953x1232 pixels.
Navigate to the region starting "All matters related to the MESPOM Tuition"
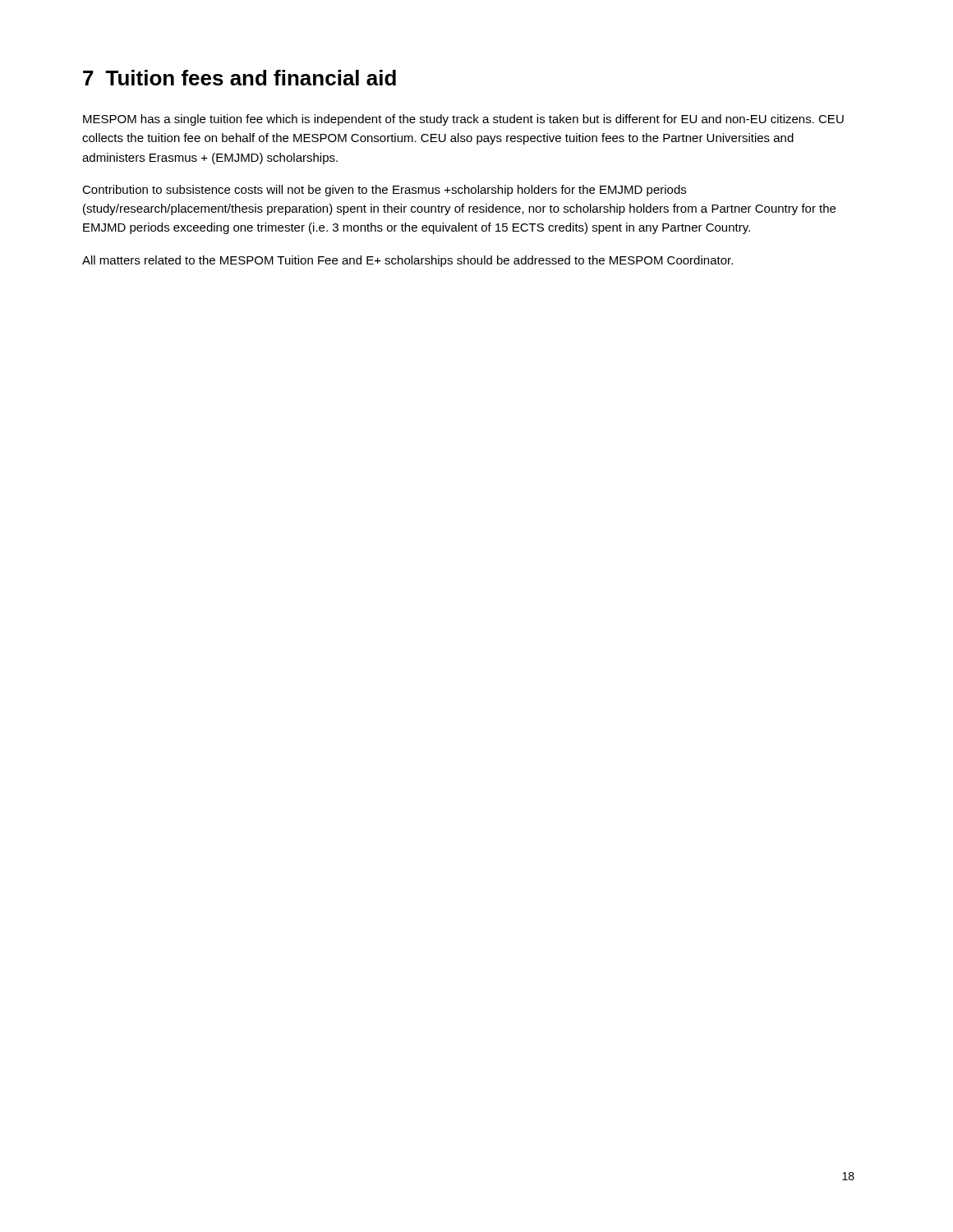tap(408, 260)
